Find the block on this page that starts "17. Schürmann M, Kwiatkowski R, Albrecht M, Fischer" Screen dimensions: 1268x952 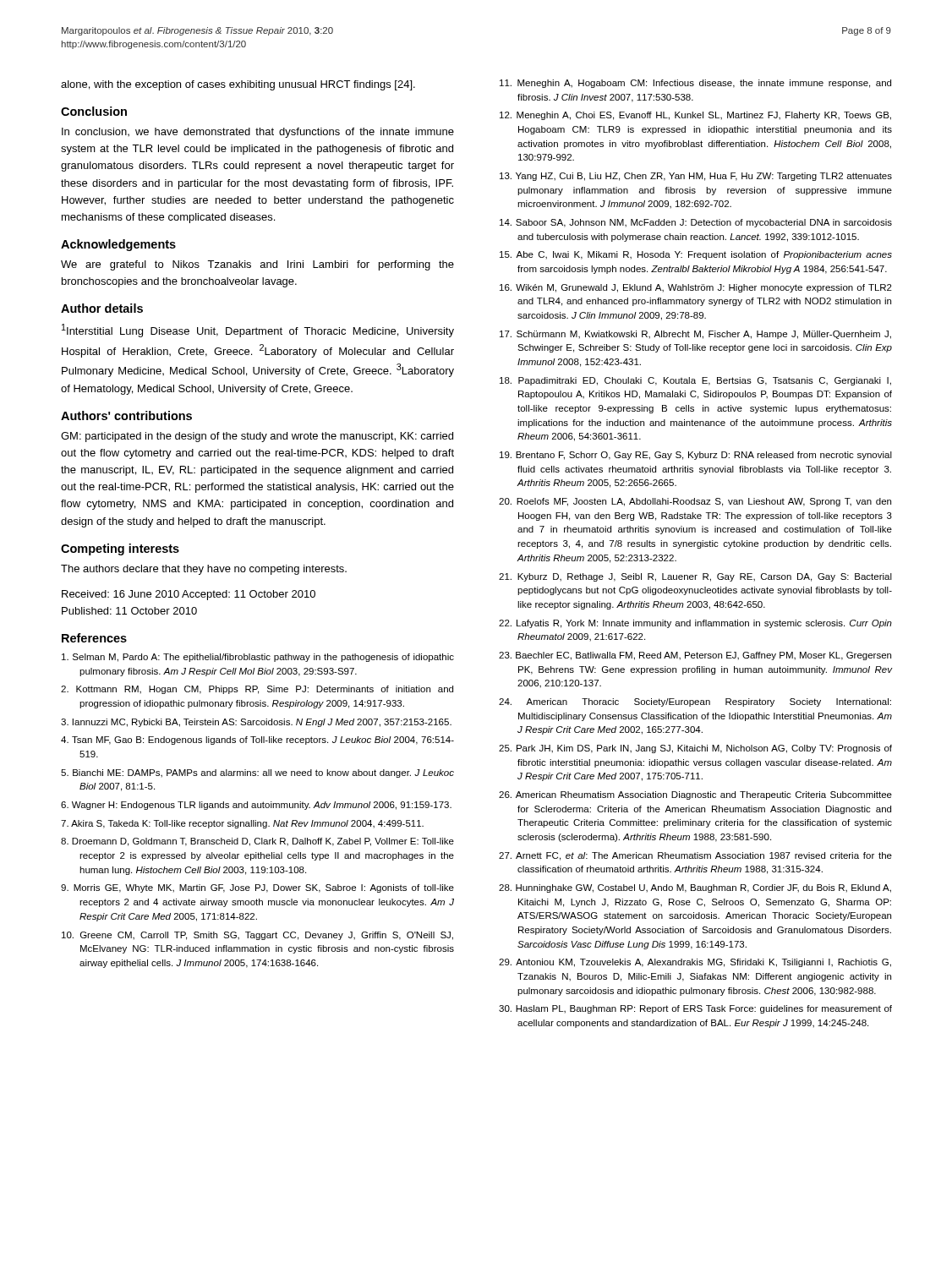[695, 348]
